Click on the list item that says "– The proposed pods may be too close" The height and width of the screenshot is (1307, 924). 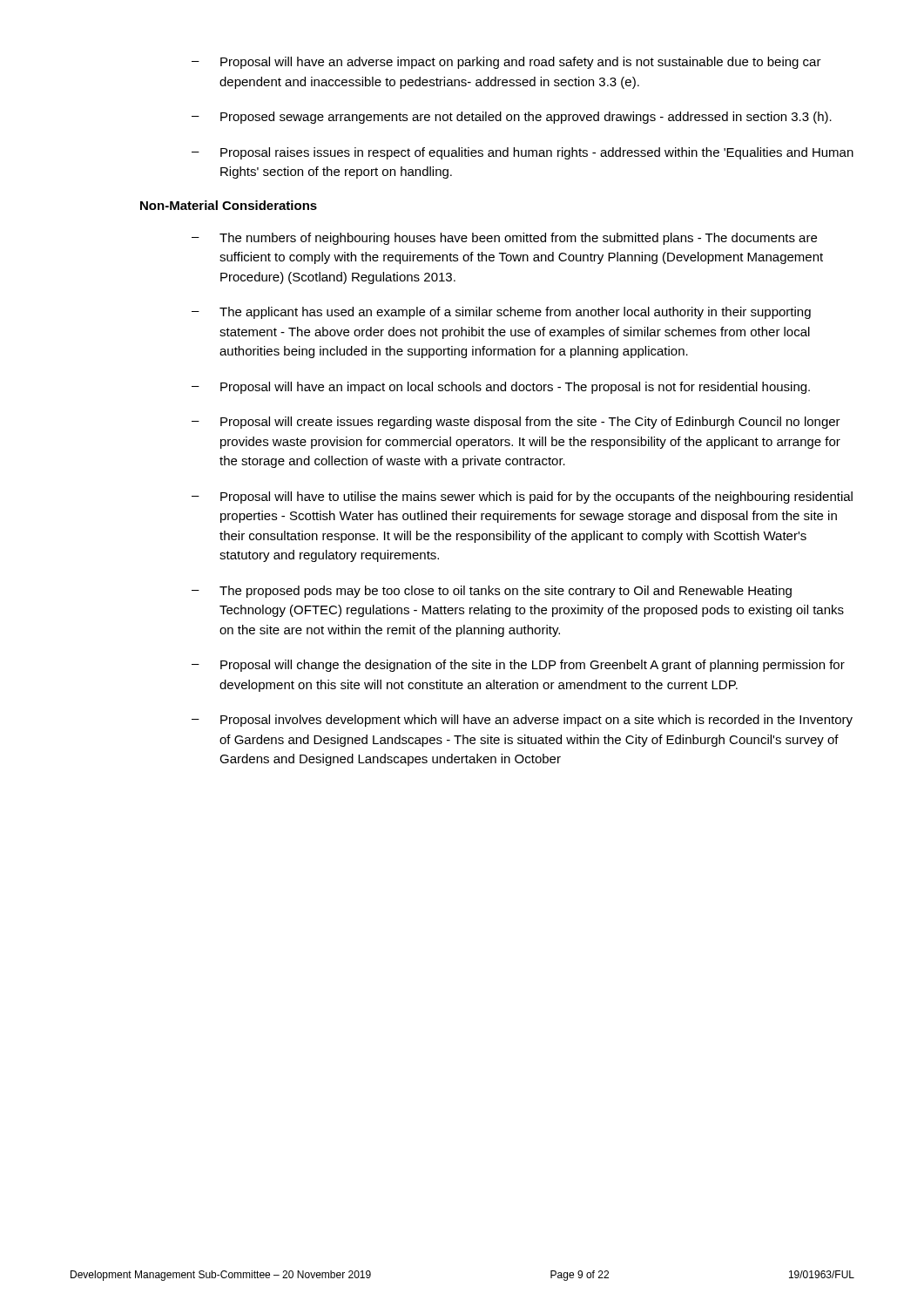[x=523, y=610]
